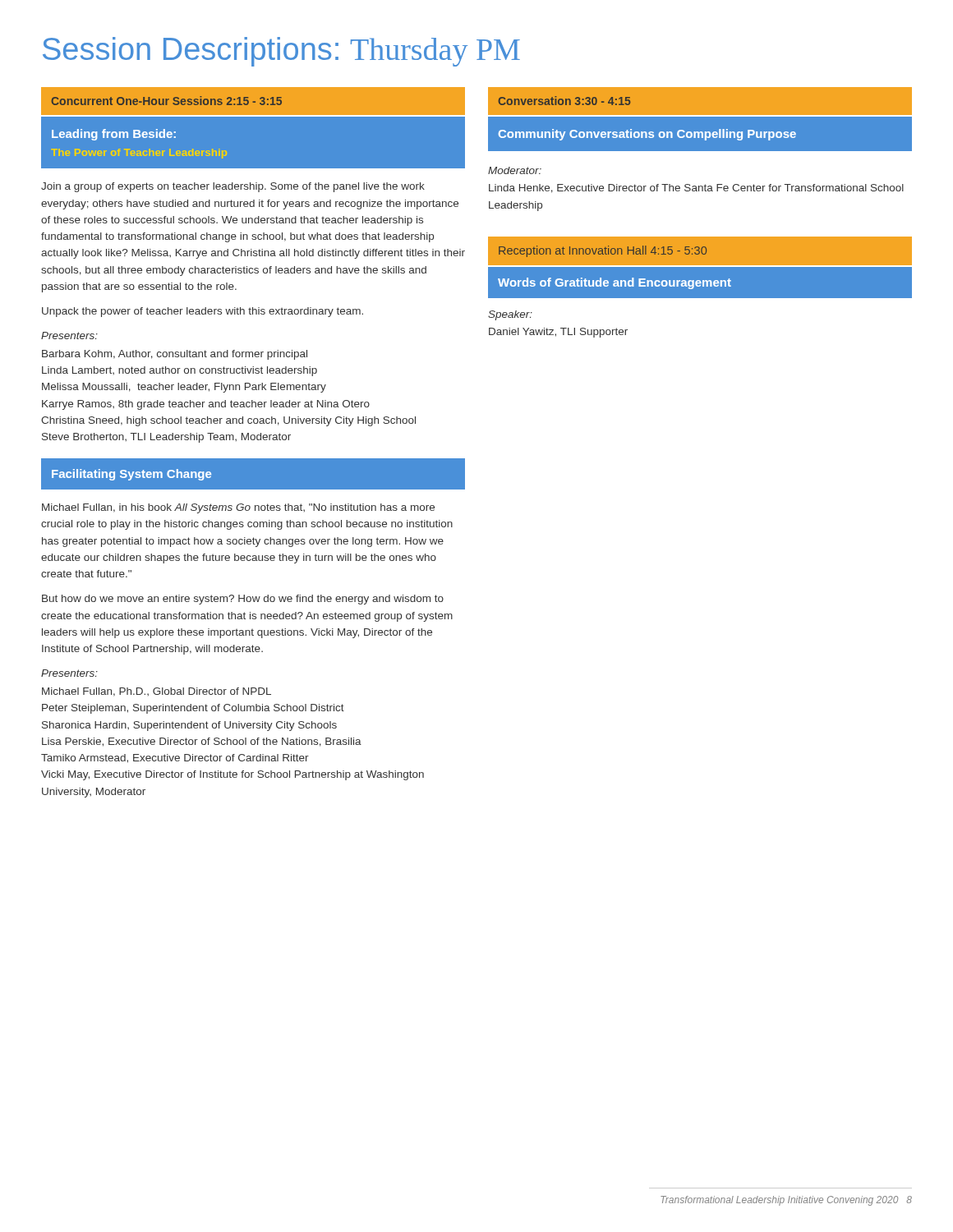Find the region starting "But how do we"
953x1232 pixels.
click(x=253, y=624)
